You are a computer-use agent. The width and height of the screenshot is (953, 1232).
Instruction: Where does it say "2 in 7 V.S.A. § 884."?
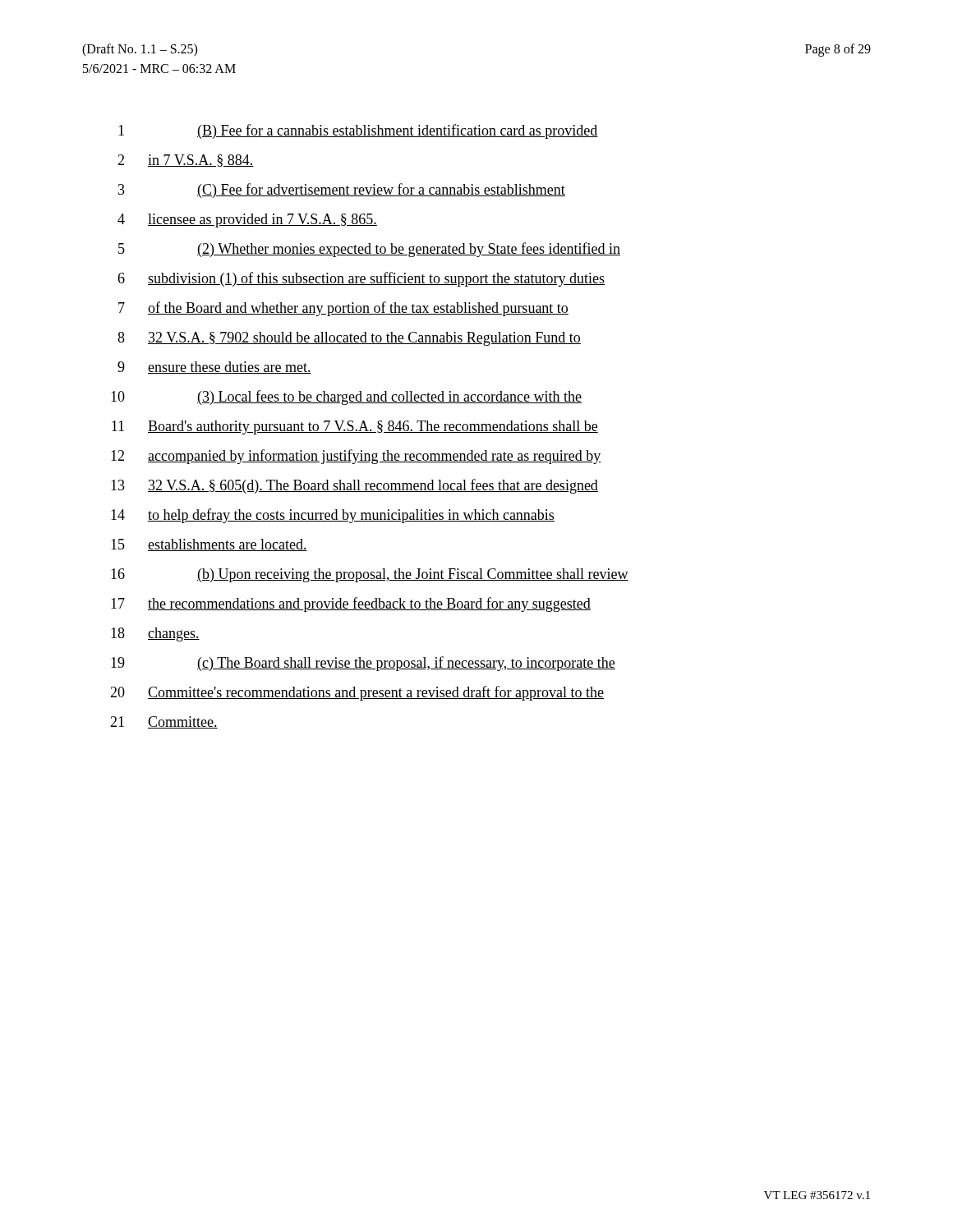coord(186,161)
